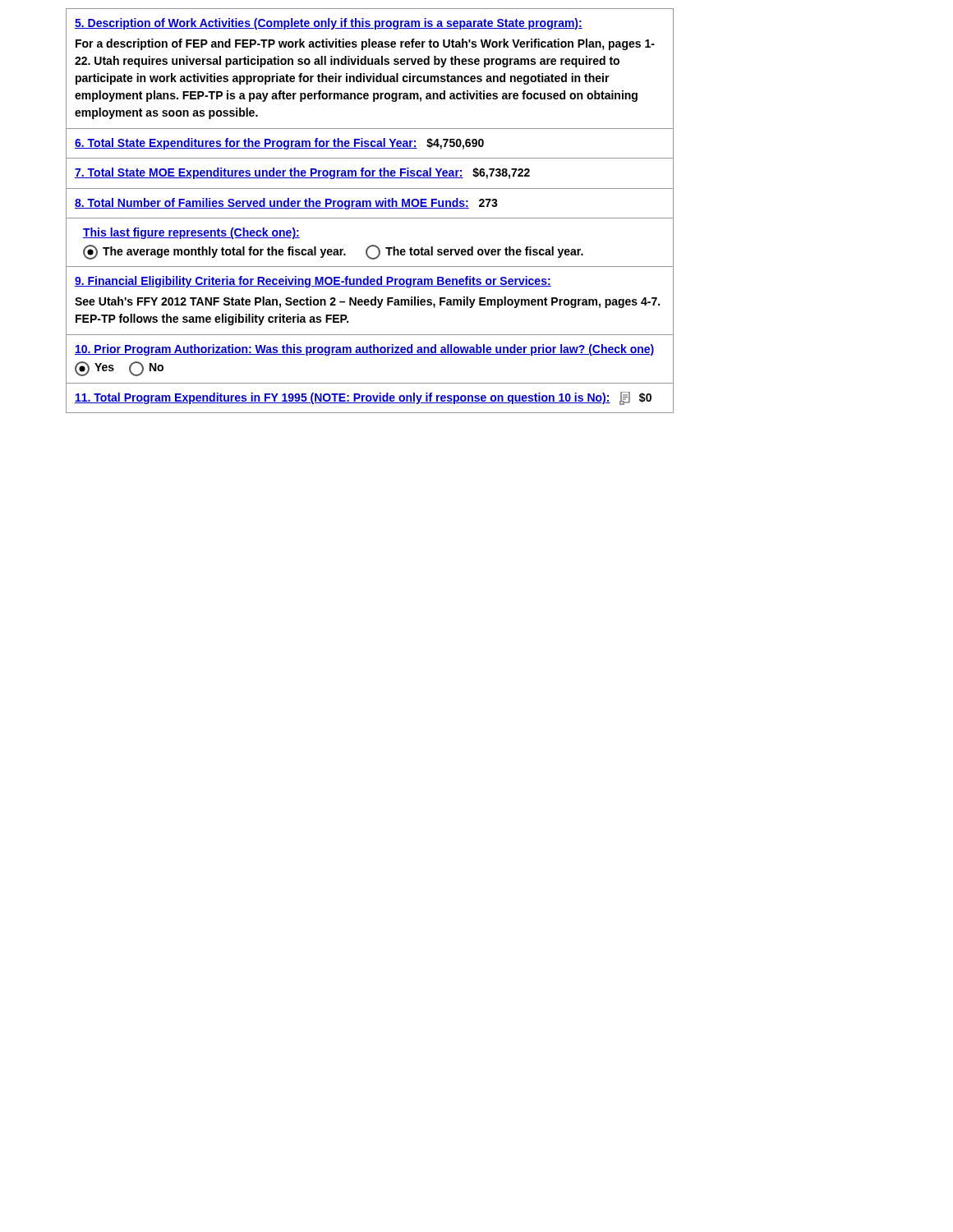This screenshot has height=1232, width=953.
Task: Navigate to the region starting "11. Total Program Expenditures in FY"
Action: (363, 397)
